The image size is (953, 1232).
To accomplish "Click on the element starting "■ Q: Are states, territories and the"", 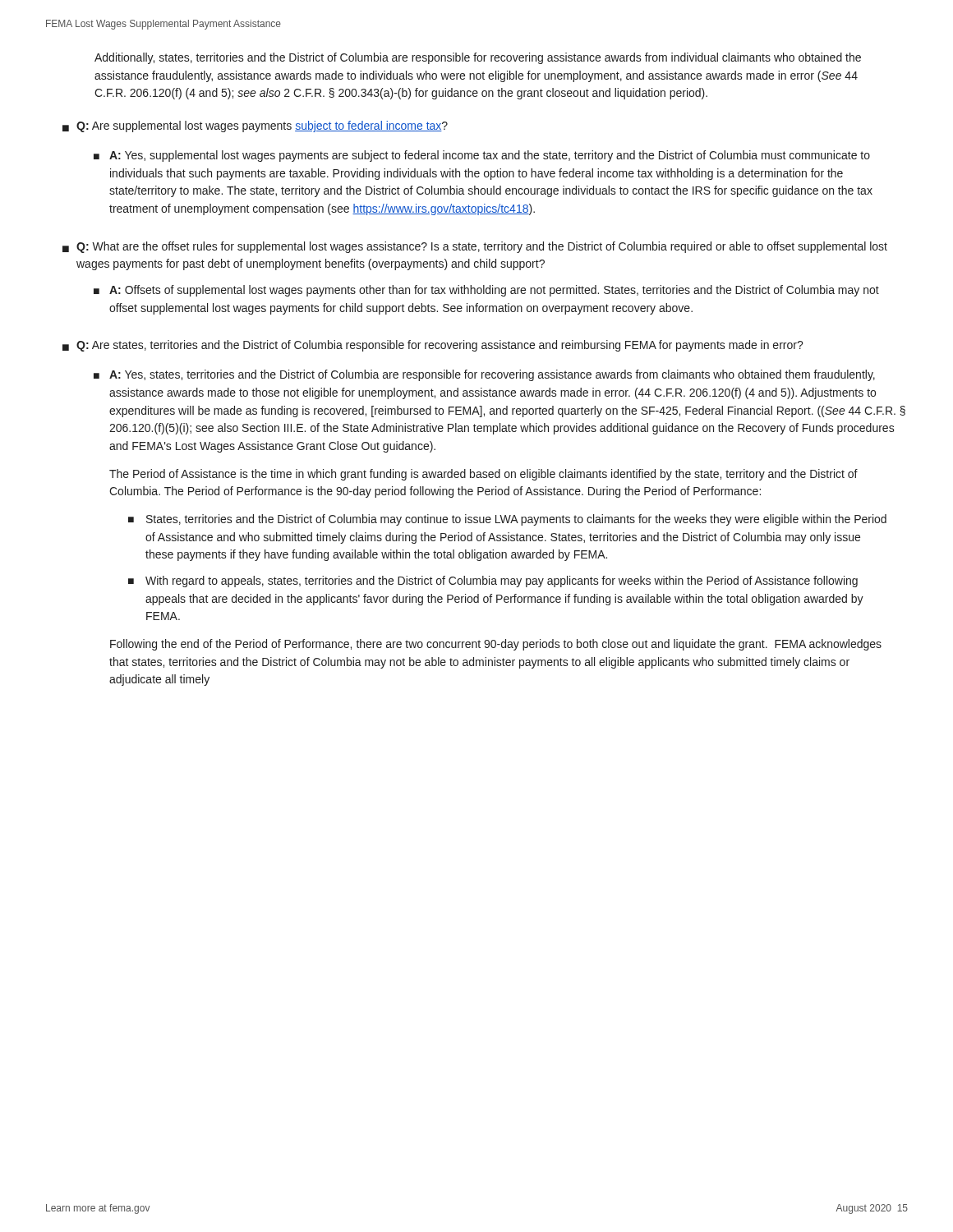I will pyautogui.click(x=485, y=348).
